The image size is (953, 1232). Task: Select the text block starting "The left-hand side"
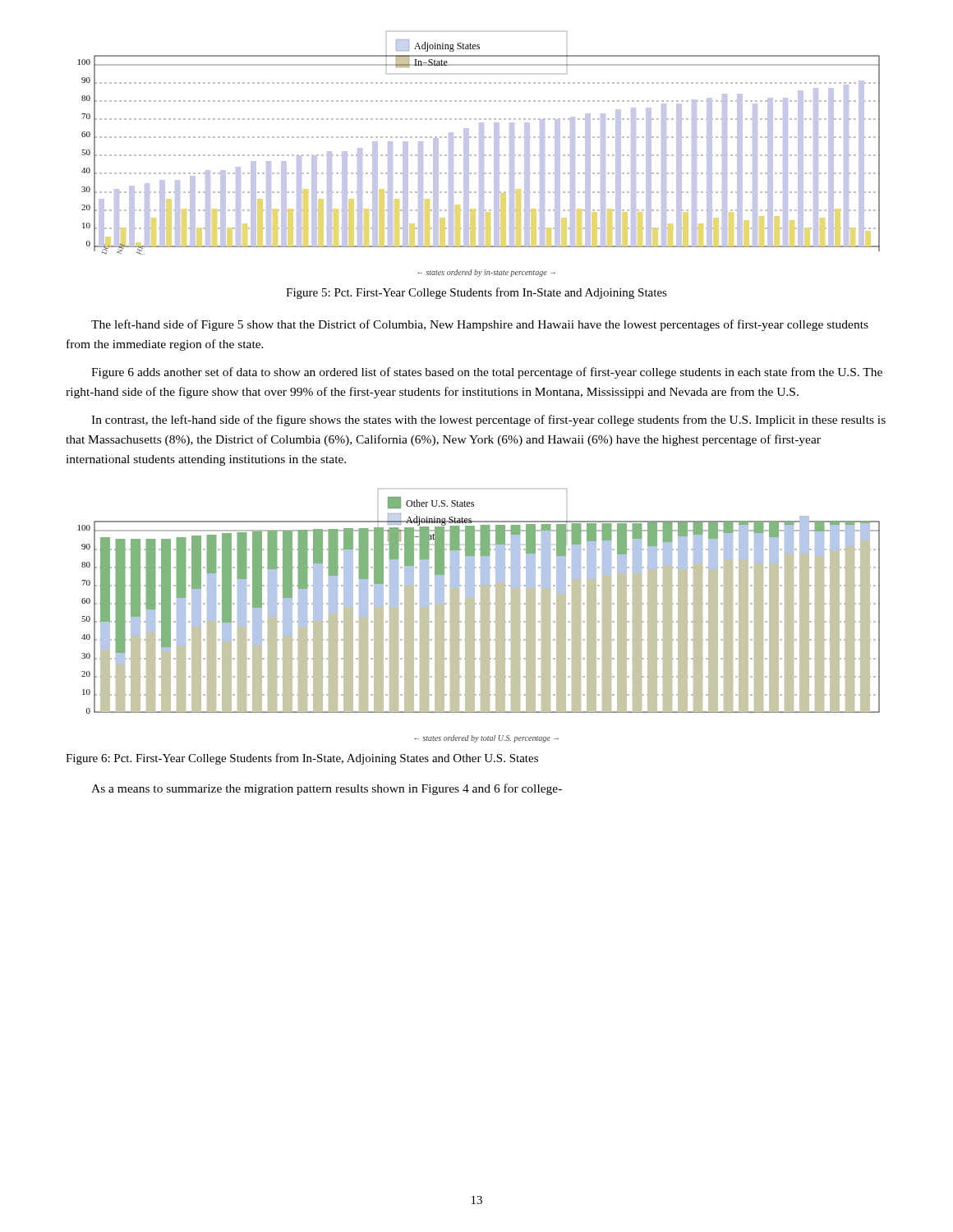[x=467, y=334]
